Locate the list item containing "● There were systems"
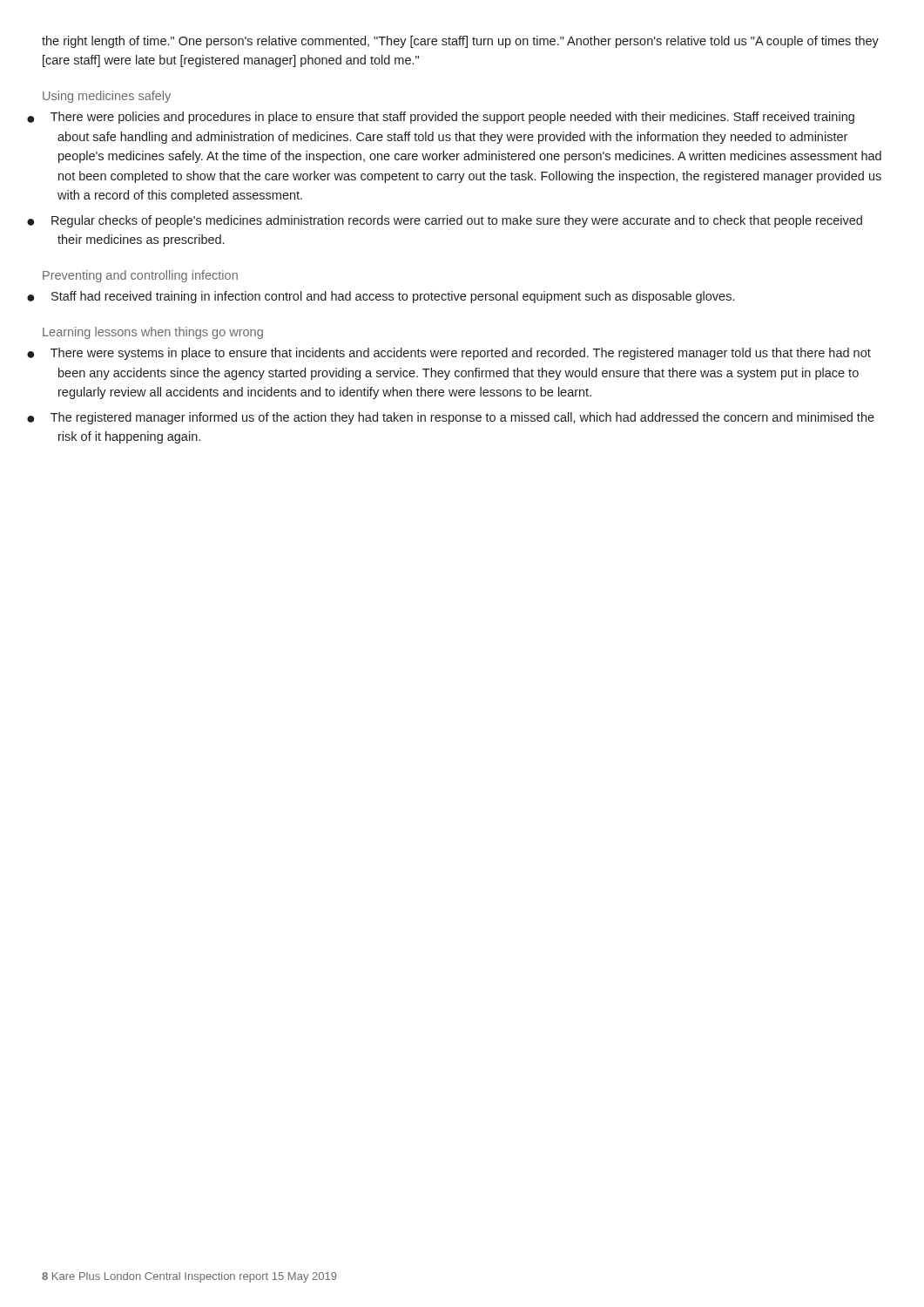Screen dimensions: 1307x924 tap(456, 372)
